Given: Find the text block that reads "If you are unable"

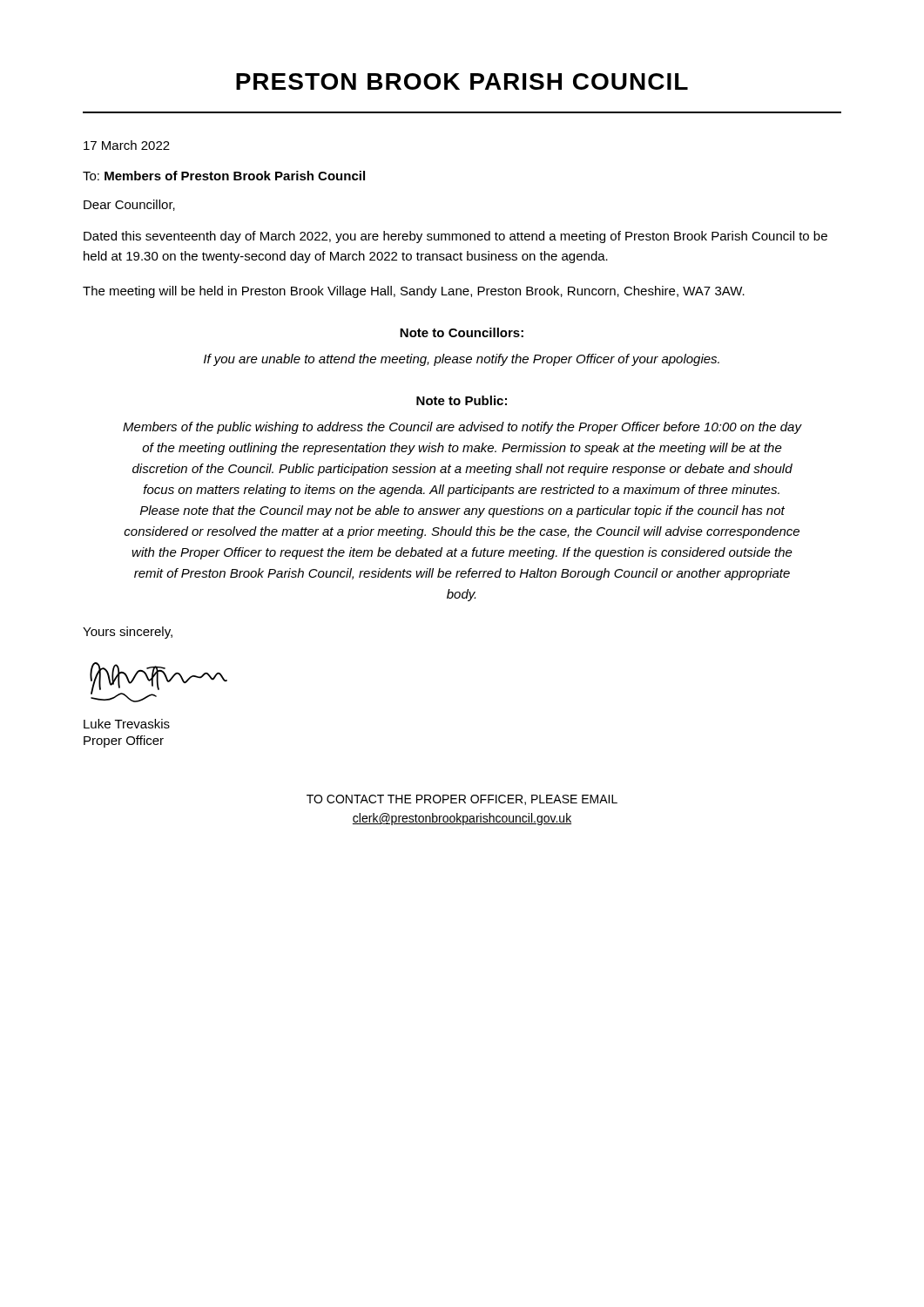Looking at the screenshot, I should click(462, 358).
